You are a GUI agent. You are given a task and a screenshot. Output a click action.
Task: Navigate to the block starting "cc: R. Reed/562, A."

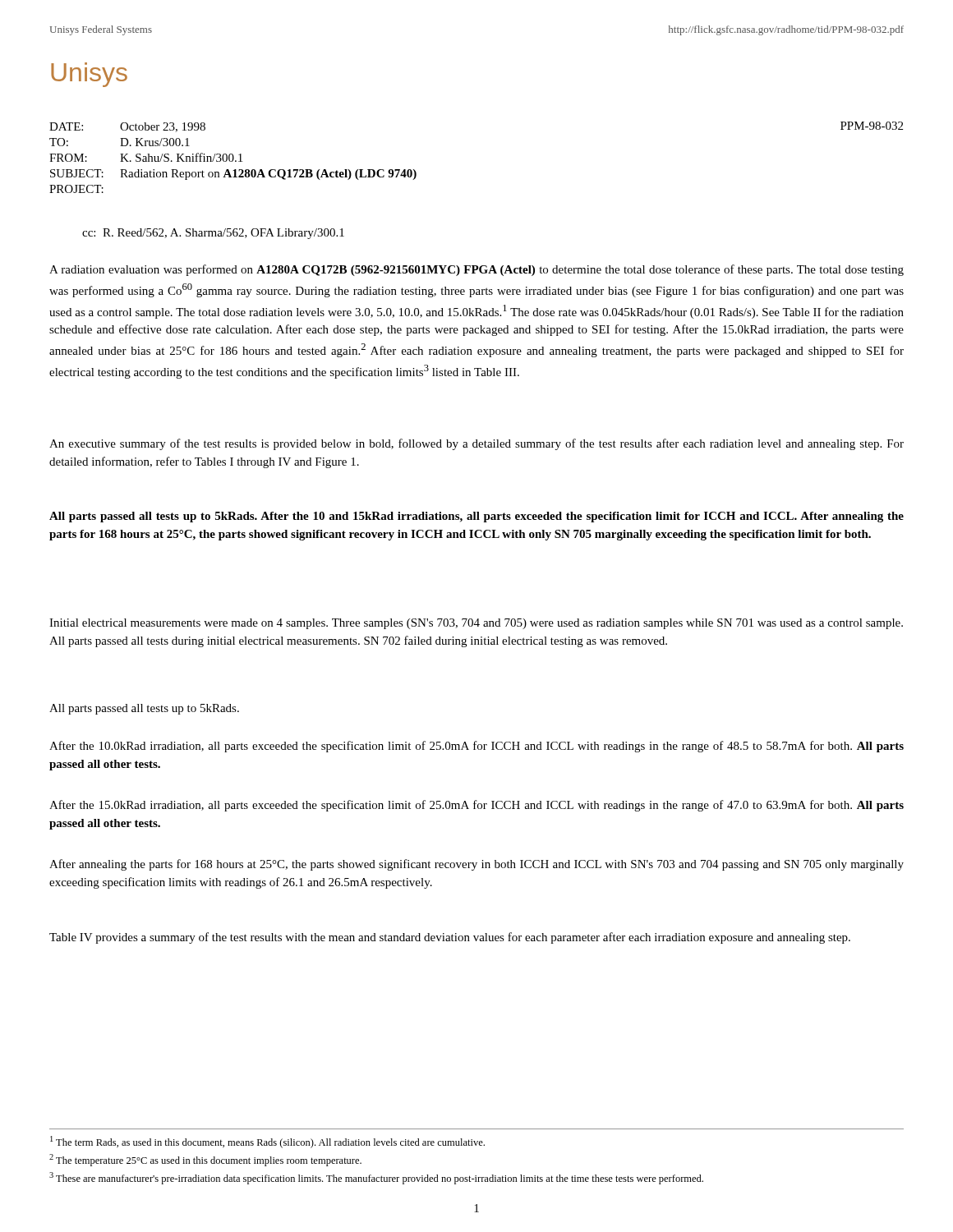tap(213, 232)
